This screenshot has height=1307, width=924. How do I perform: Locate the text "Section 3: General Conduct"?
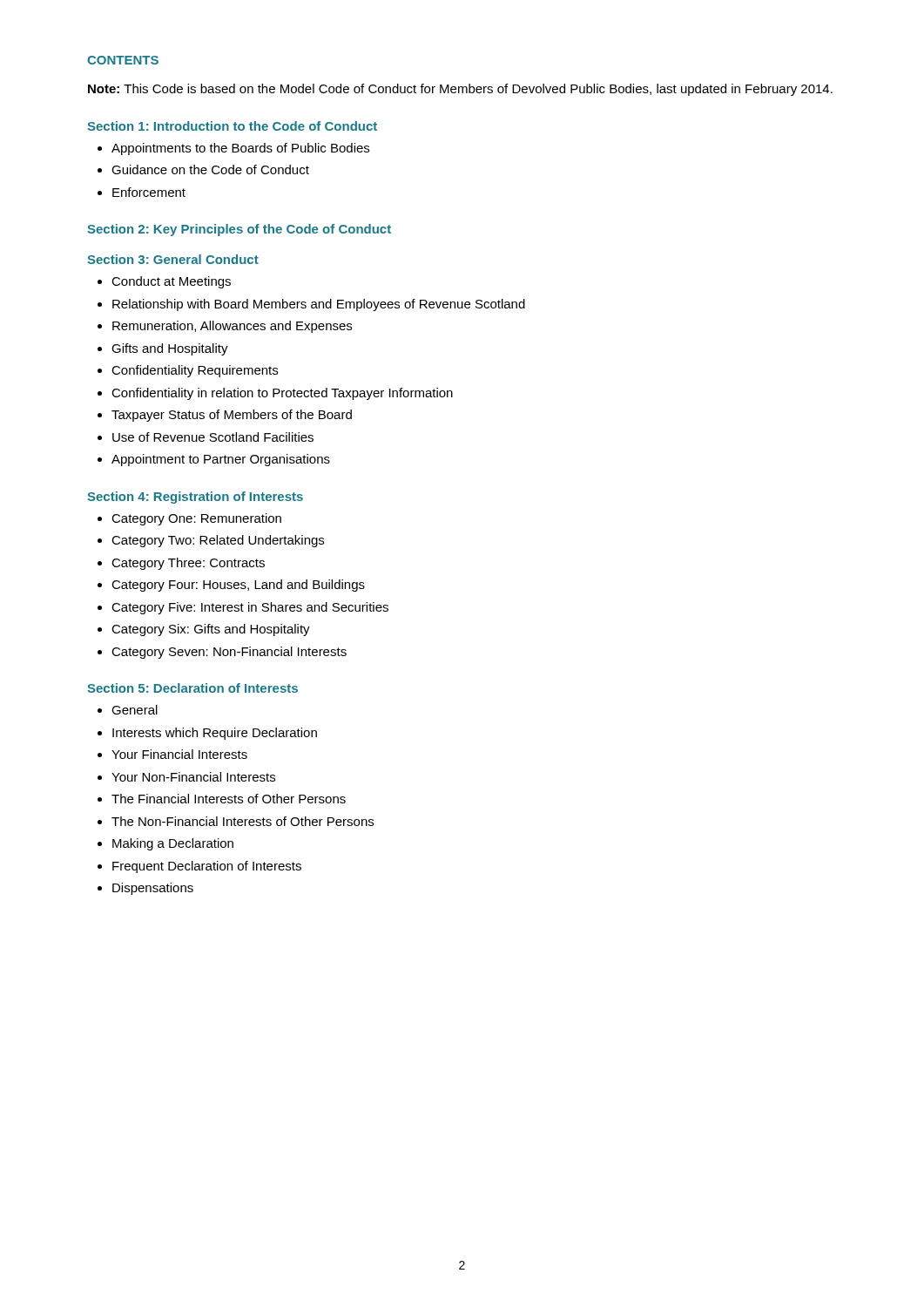173,259
